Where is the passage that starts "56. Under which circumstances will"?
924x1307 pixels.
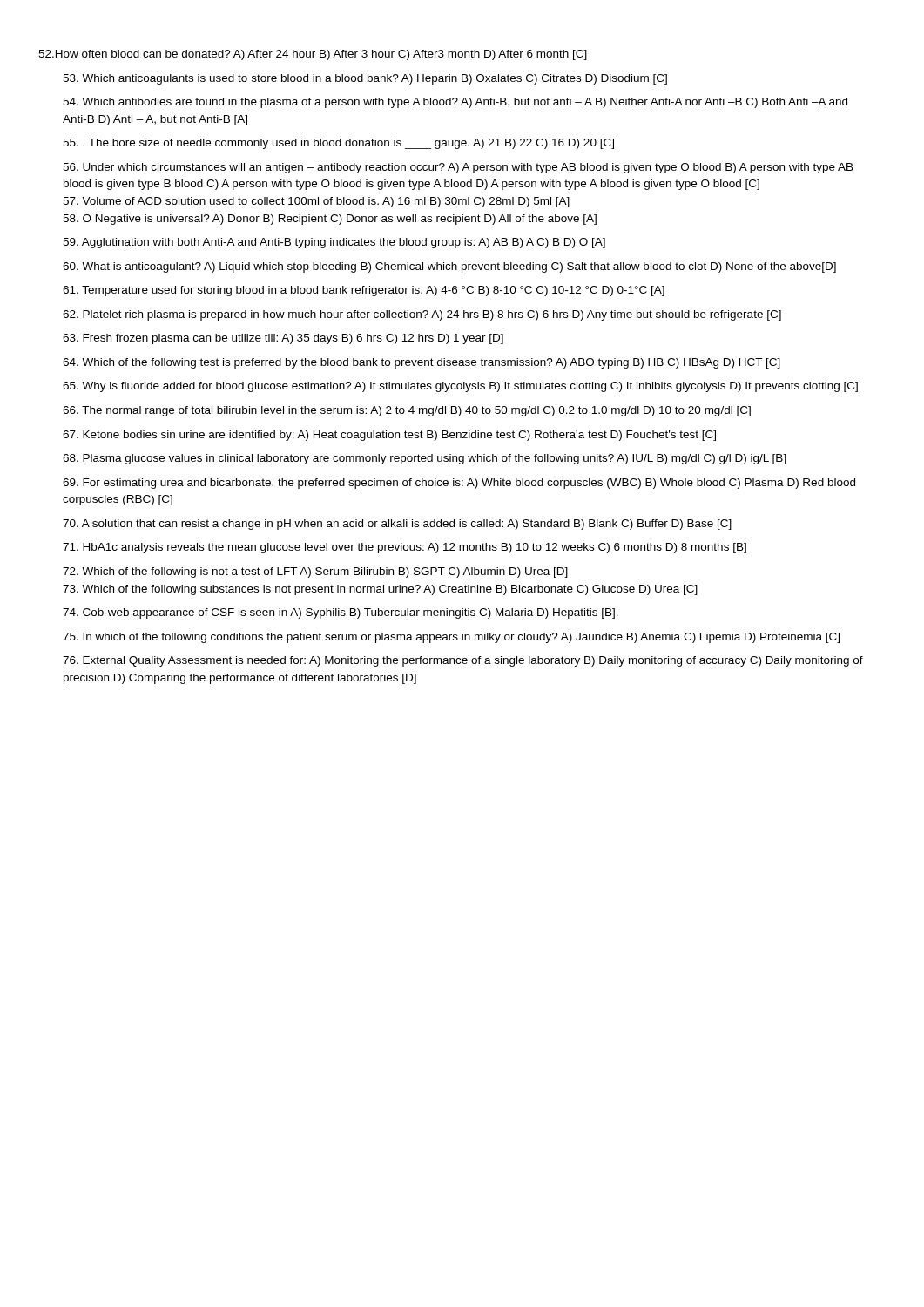458,192
